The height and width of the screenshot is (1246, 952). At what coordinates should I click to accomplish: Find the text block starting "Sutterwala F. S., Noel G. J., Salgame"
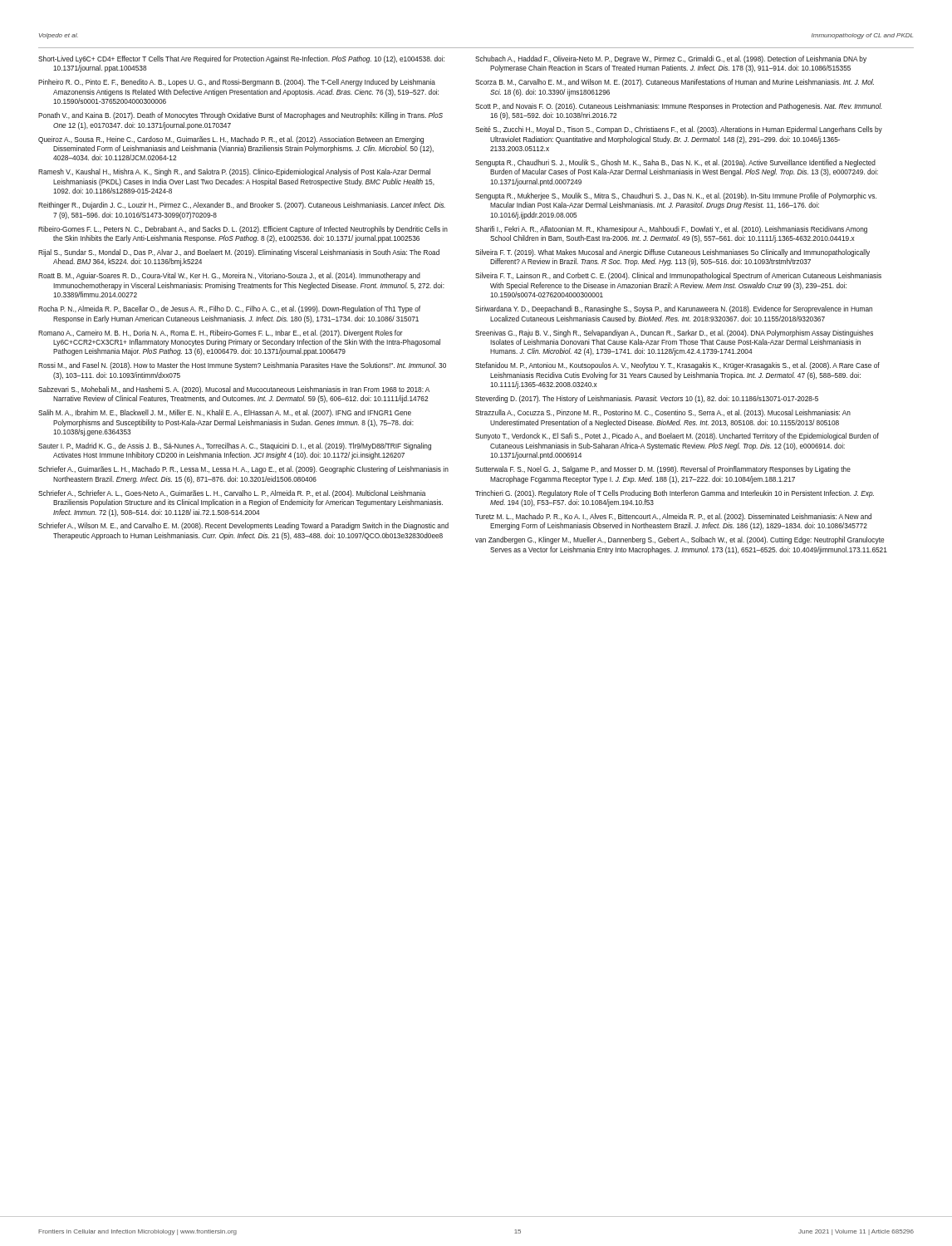coord(663,474)
